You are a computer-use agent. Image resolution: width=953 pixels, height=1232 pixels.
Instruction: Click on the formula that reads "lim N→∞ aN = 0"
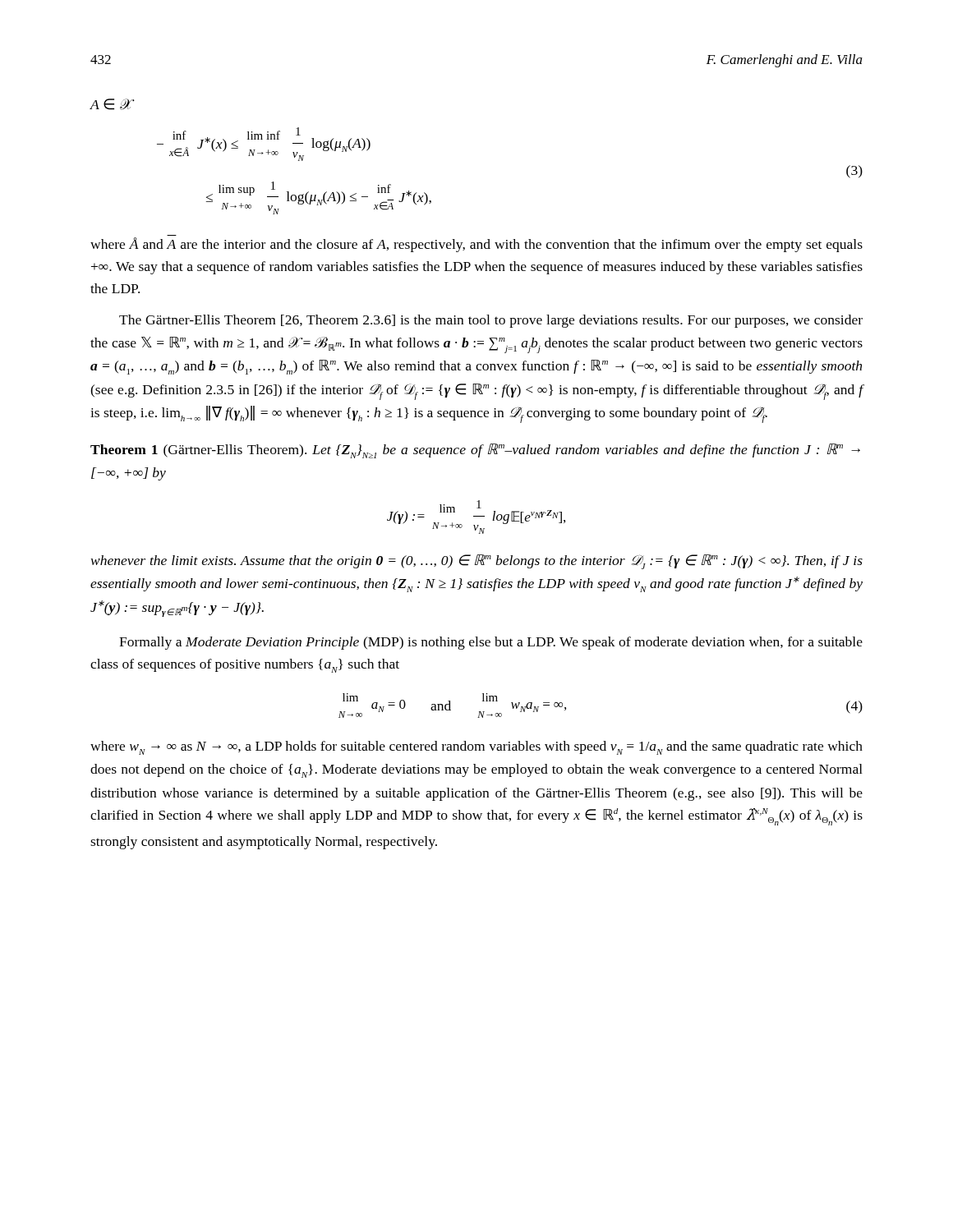(476, 706)
